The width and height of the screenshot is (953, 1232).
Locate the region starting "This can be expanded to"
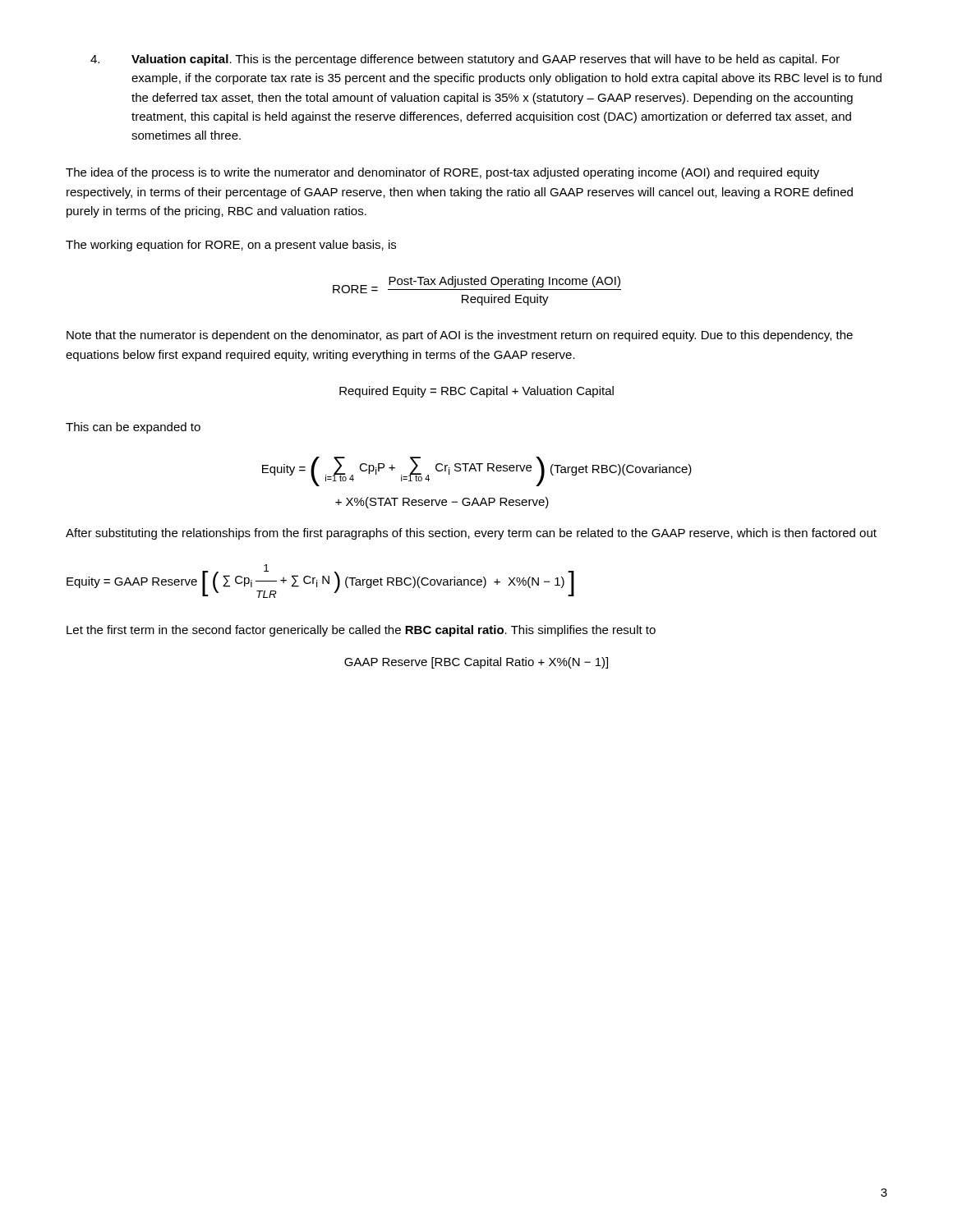(133, 426)
